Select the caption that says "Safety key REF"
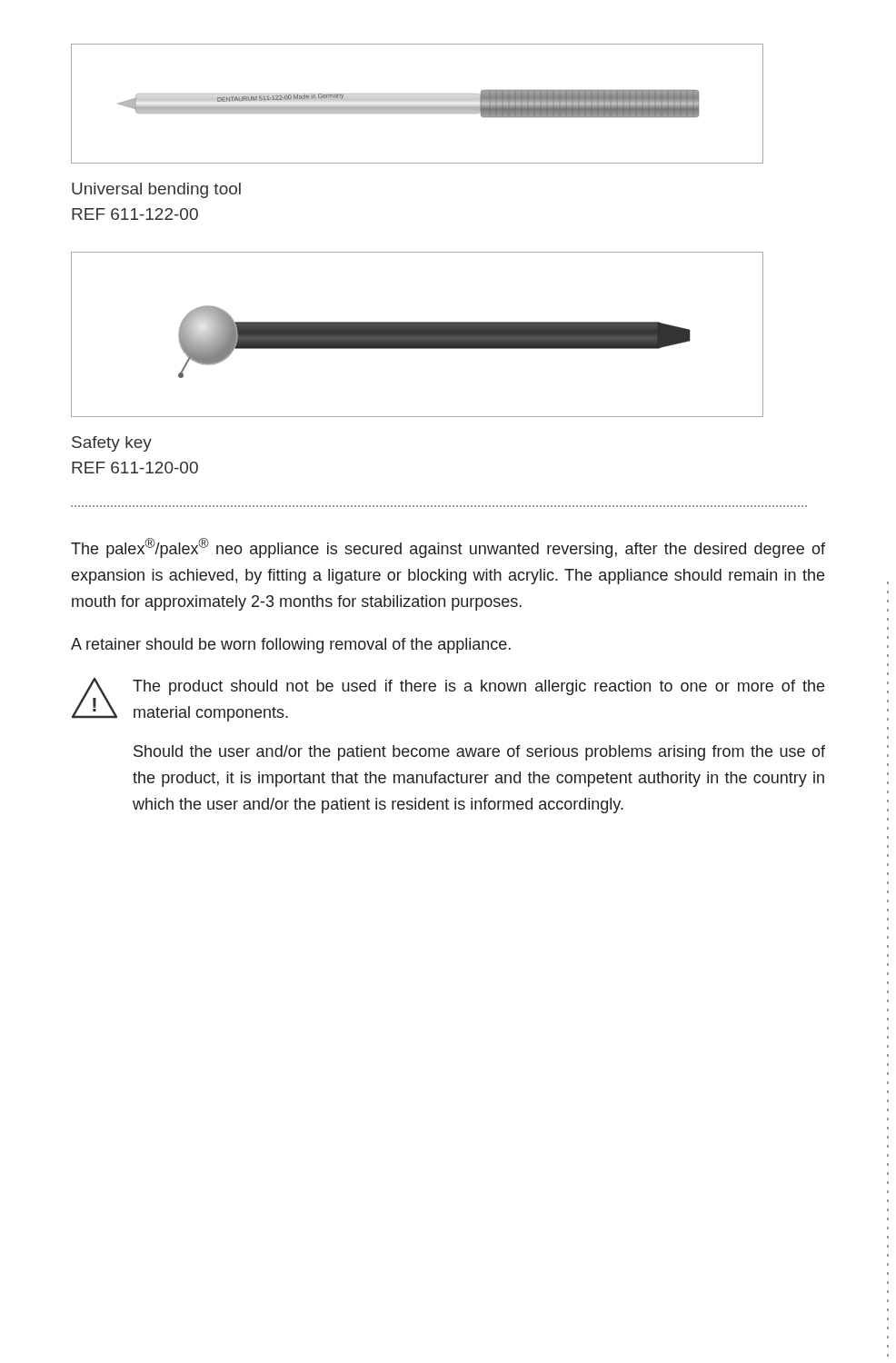 coord(135,455)
